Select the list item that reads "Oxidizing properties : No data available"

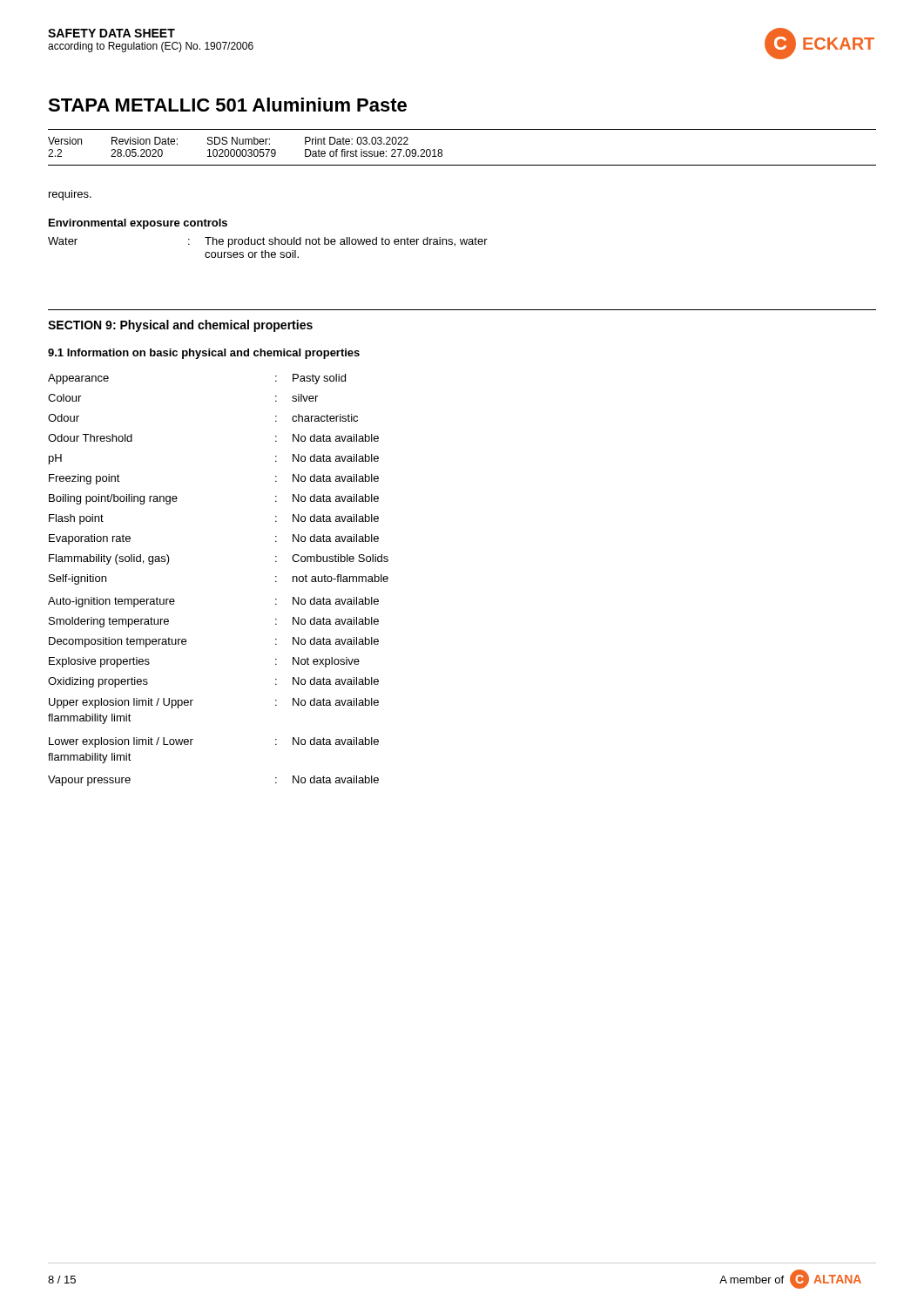coord(102,682)
